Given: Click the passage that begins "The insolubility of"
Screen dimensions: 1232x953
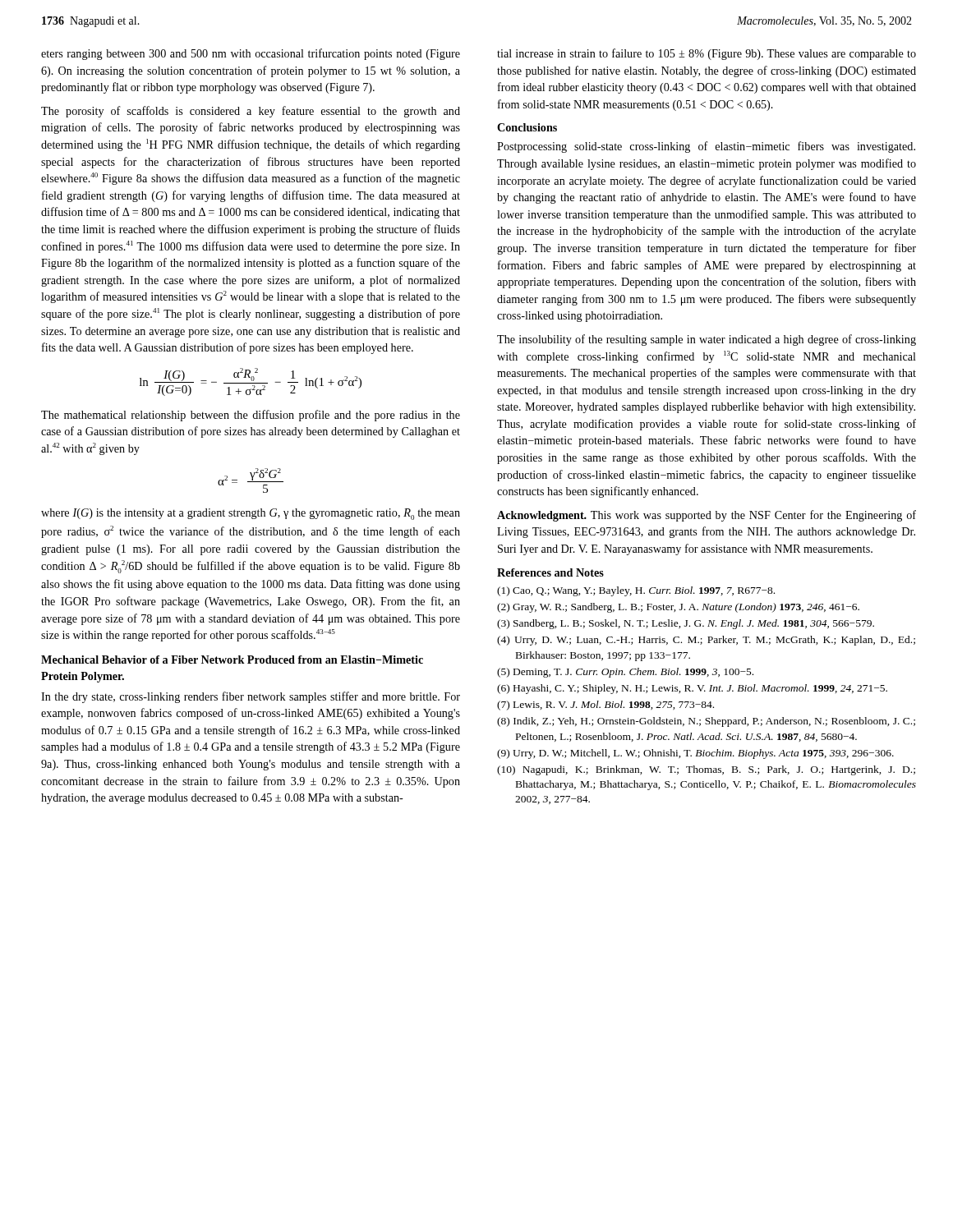Looking at the screenshot, I should (707, 415).
